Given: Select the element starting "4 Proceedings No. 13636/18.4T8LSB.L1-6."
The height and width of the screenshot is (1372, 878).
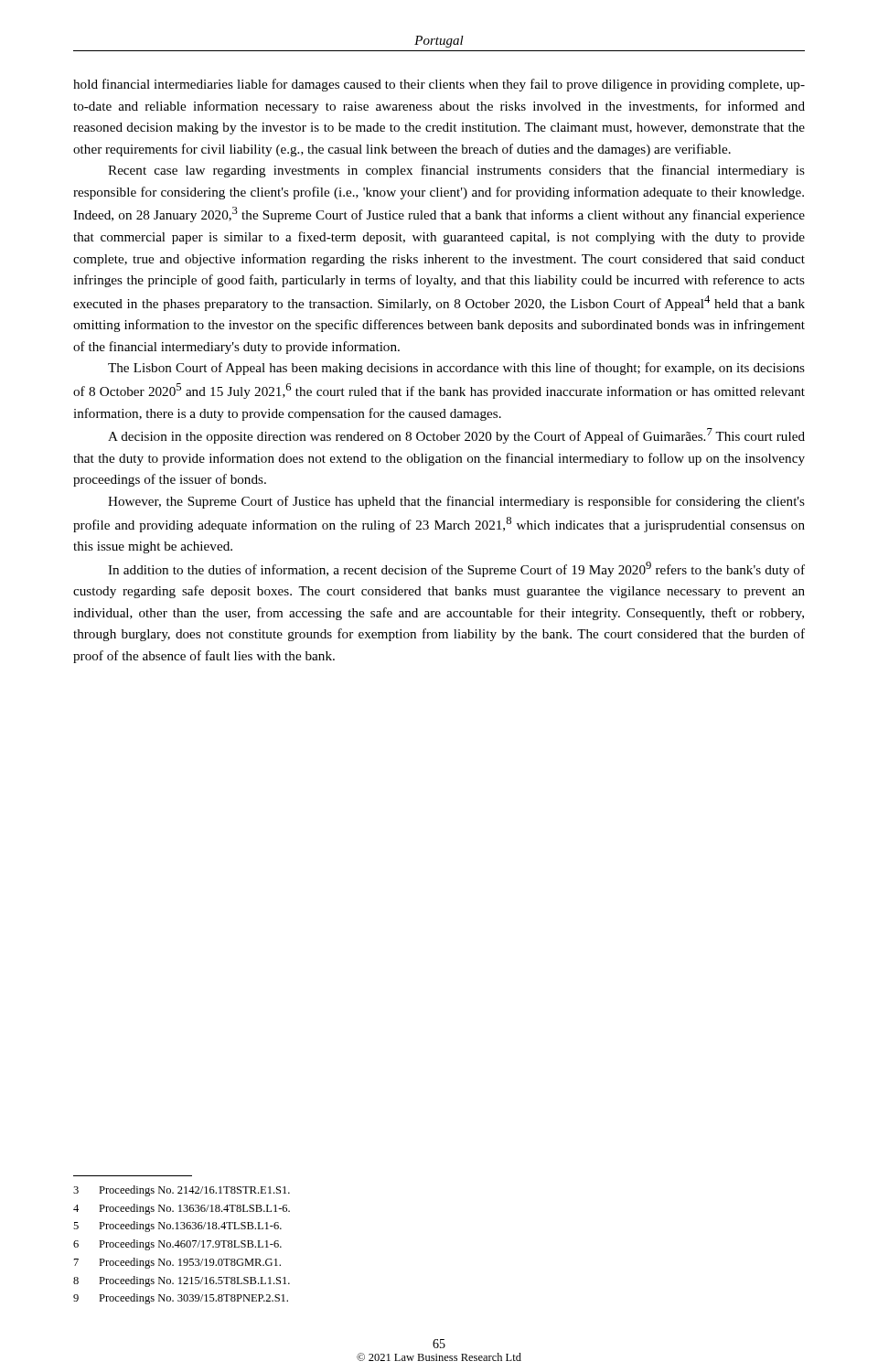Looking at the screenshot, I should tap(182, 1209).
